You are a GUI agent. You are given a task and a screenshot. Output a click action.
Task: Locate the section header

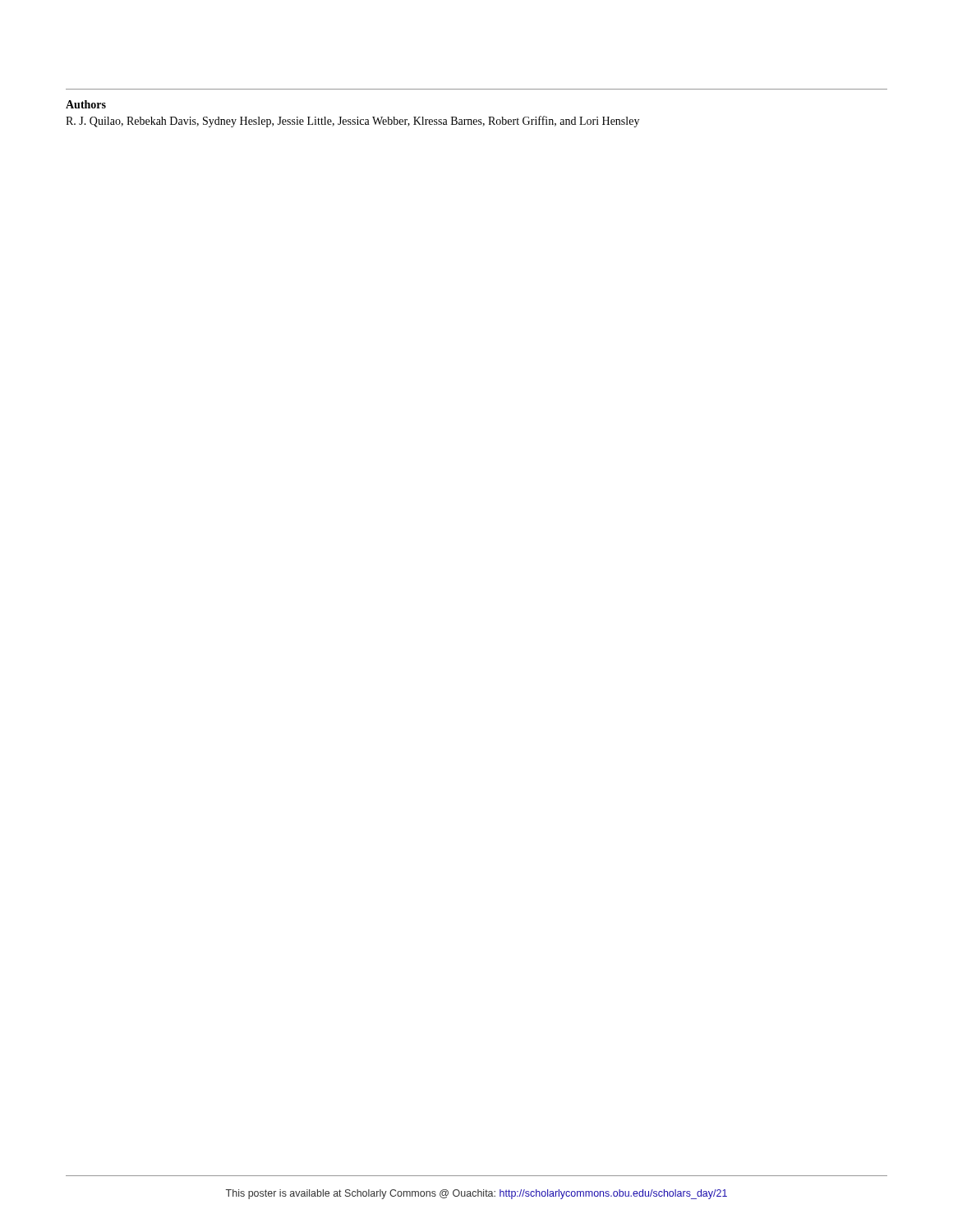tap(86, 105)
